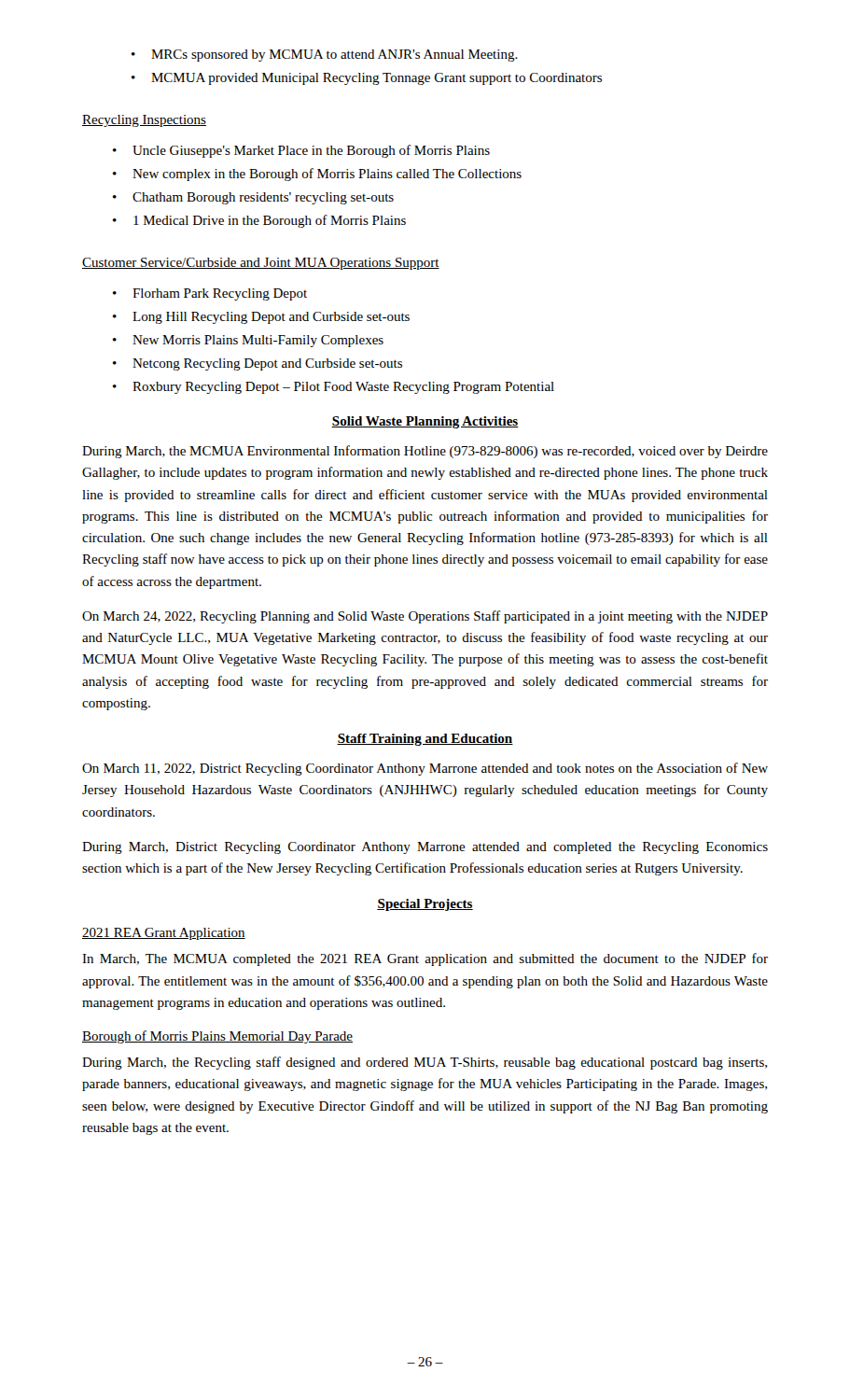The height and width of the screenshot is (1400, 850).
Task: Click on the text block starting "Borough of Morris Plains"
Action: coord(217,1036)
